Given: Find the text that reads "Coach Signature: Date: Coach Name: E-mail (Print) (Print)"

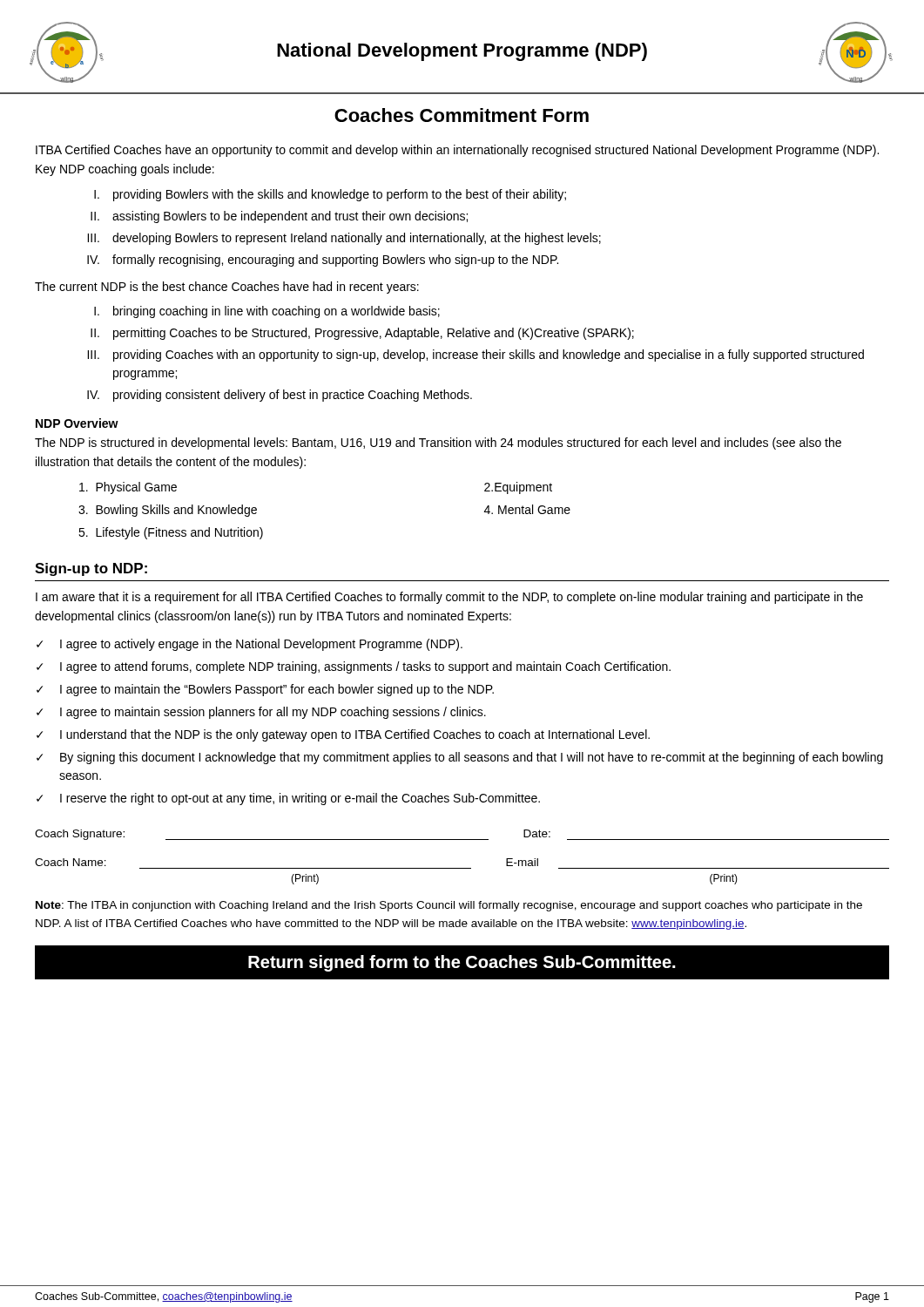Looking at the screenshot, I should pyautogui.click(x=81, y=834).
